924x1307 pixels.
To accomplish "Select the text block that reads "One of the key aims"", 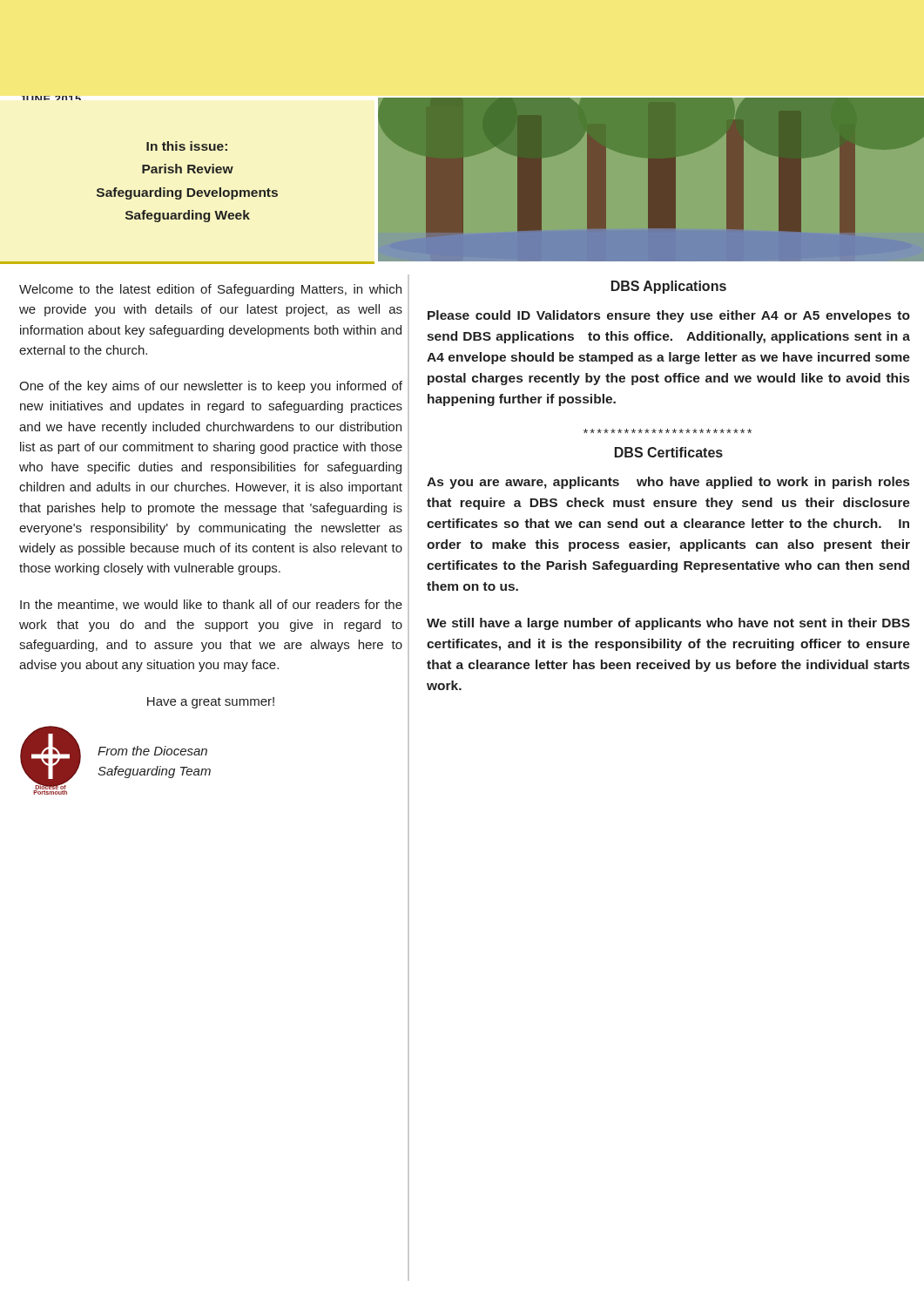I will tap(211, 477).
